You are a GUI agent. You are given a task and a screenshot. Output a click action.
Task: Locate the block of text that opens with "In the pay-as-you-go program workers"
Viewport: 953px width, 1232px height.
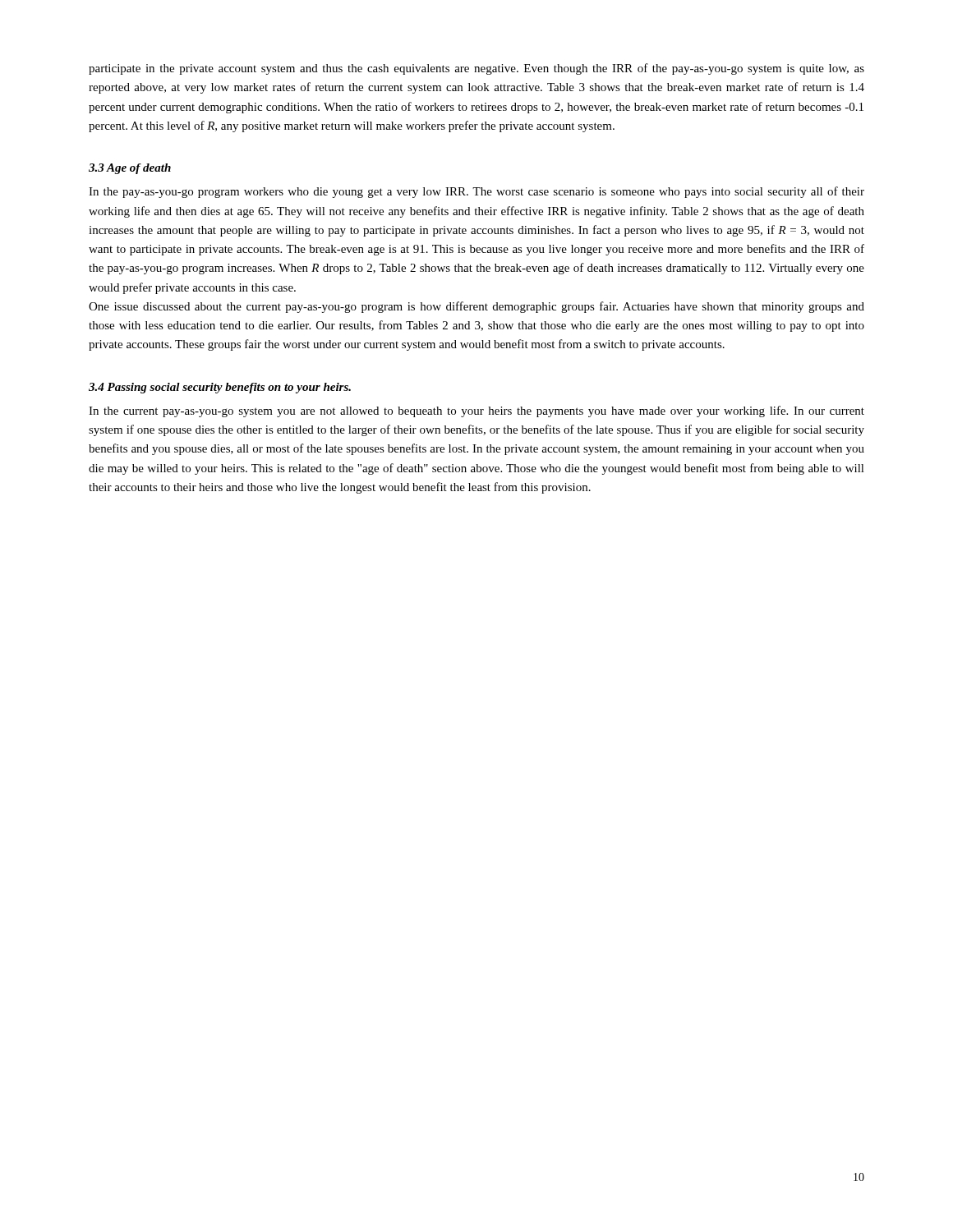[x=476, y=240]
